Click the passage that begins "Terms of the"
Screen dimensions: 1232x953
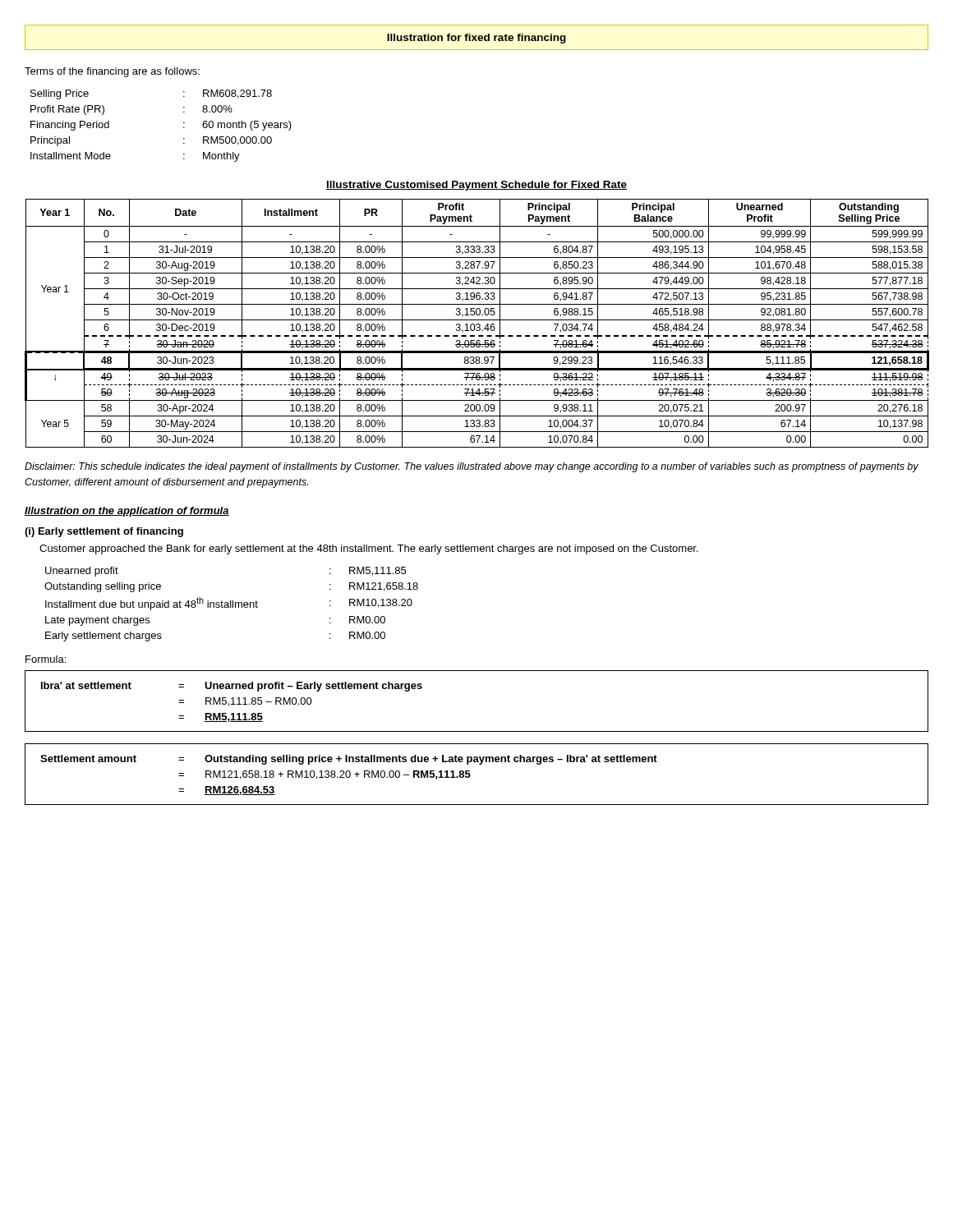pos(113,71)
